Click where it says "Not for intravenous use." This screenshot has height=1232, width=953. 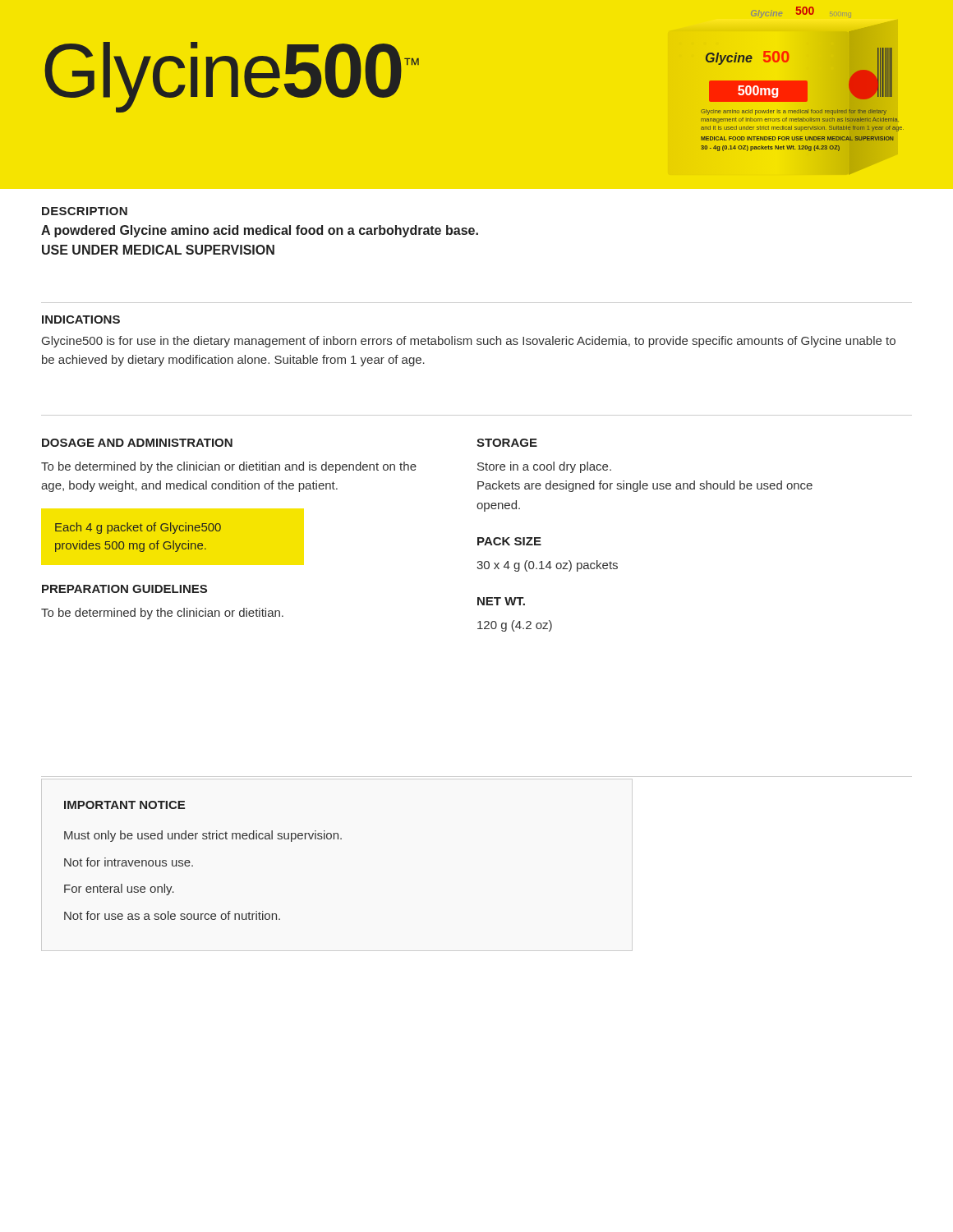pyautogui.click(x=129, y=862)
